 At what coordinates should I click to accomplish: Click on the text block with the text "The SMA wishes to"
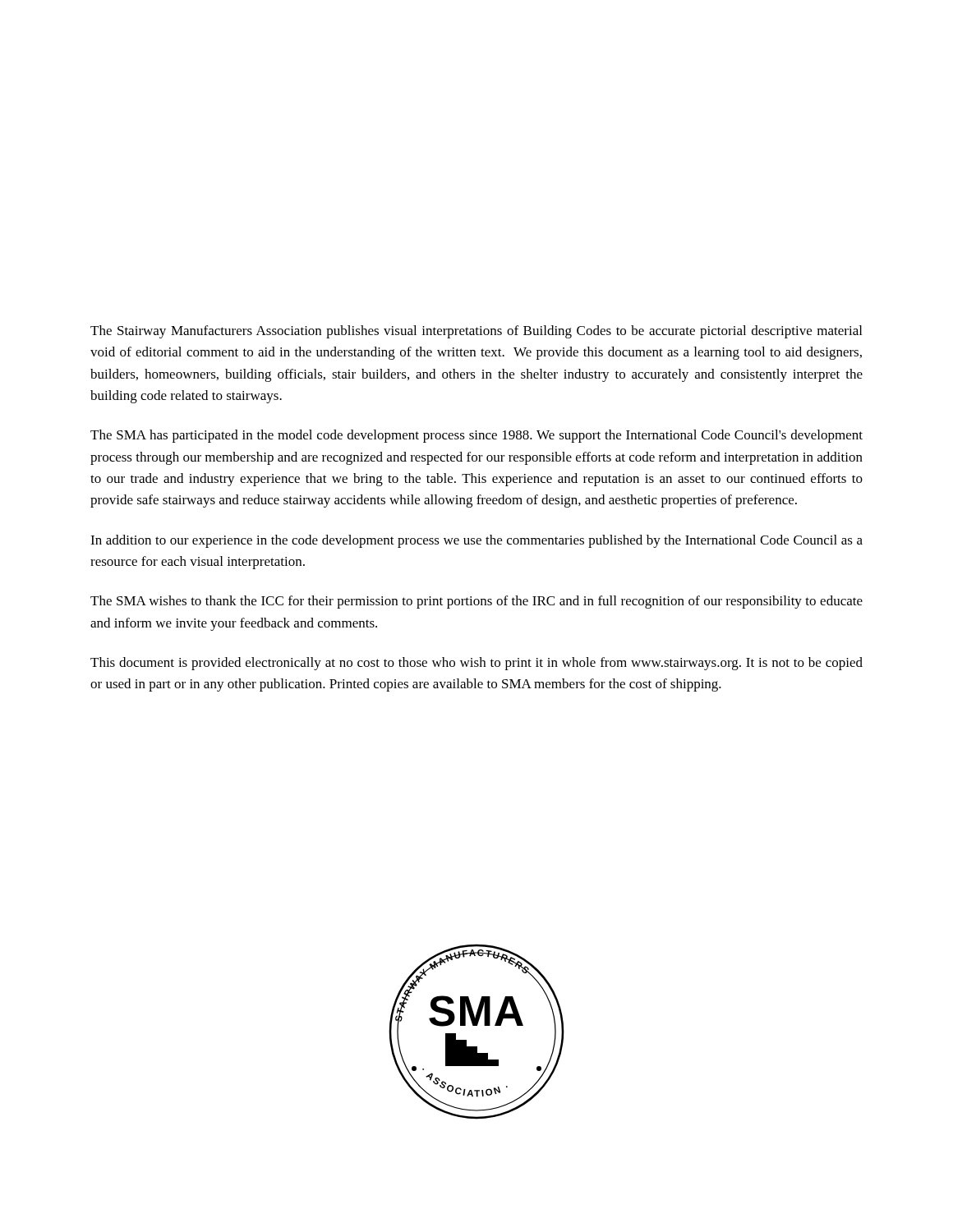coord(476,612)
